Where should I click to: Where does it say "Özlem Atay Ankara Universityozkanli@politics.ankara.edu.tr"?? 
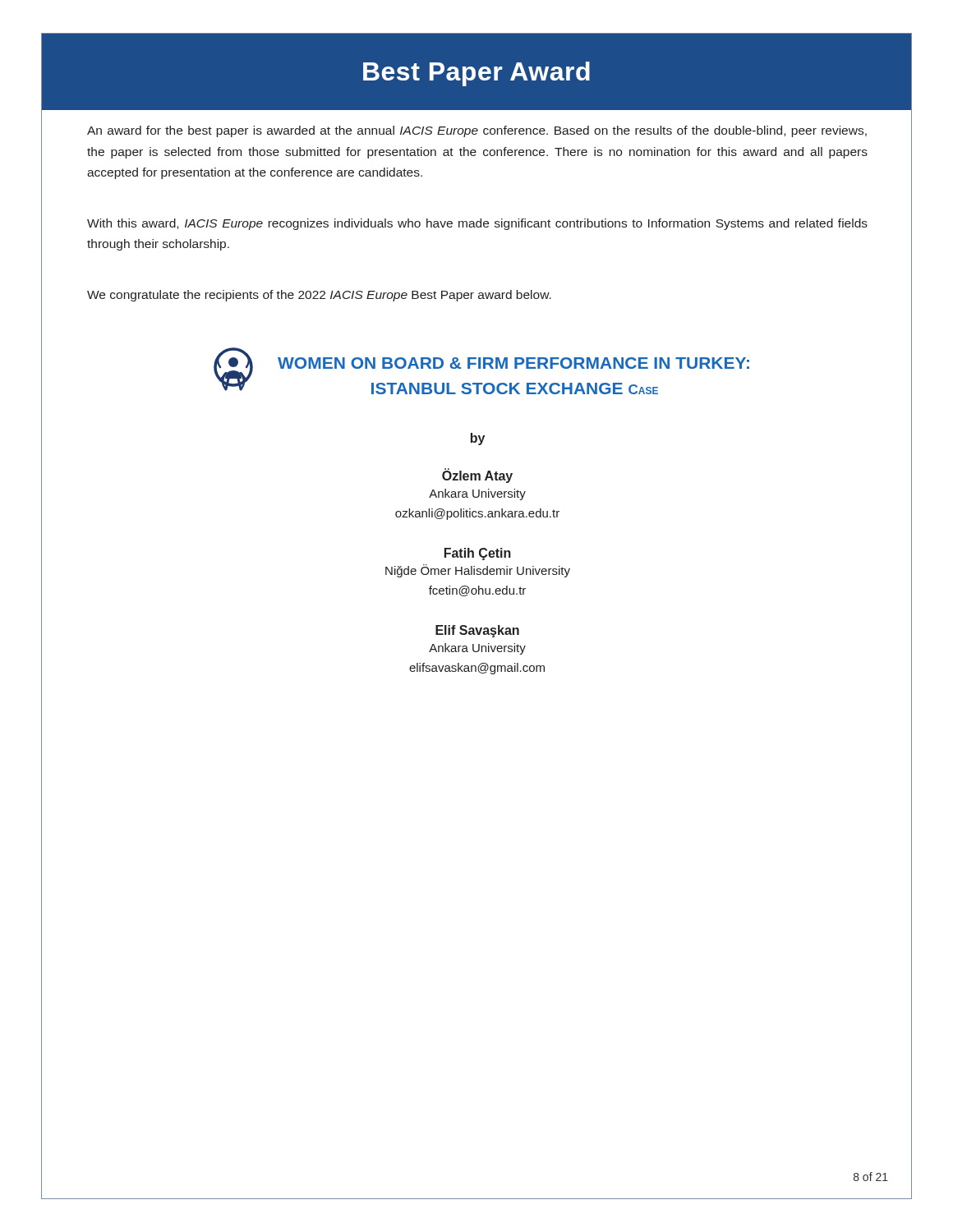477,496
